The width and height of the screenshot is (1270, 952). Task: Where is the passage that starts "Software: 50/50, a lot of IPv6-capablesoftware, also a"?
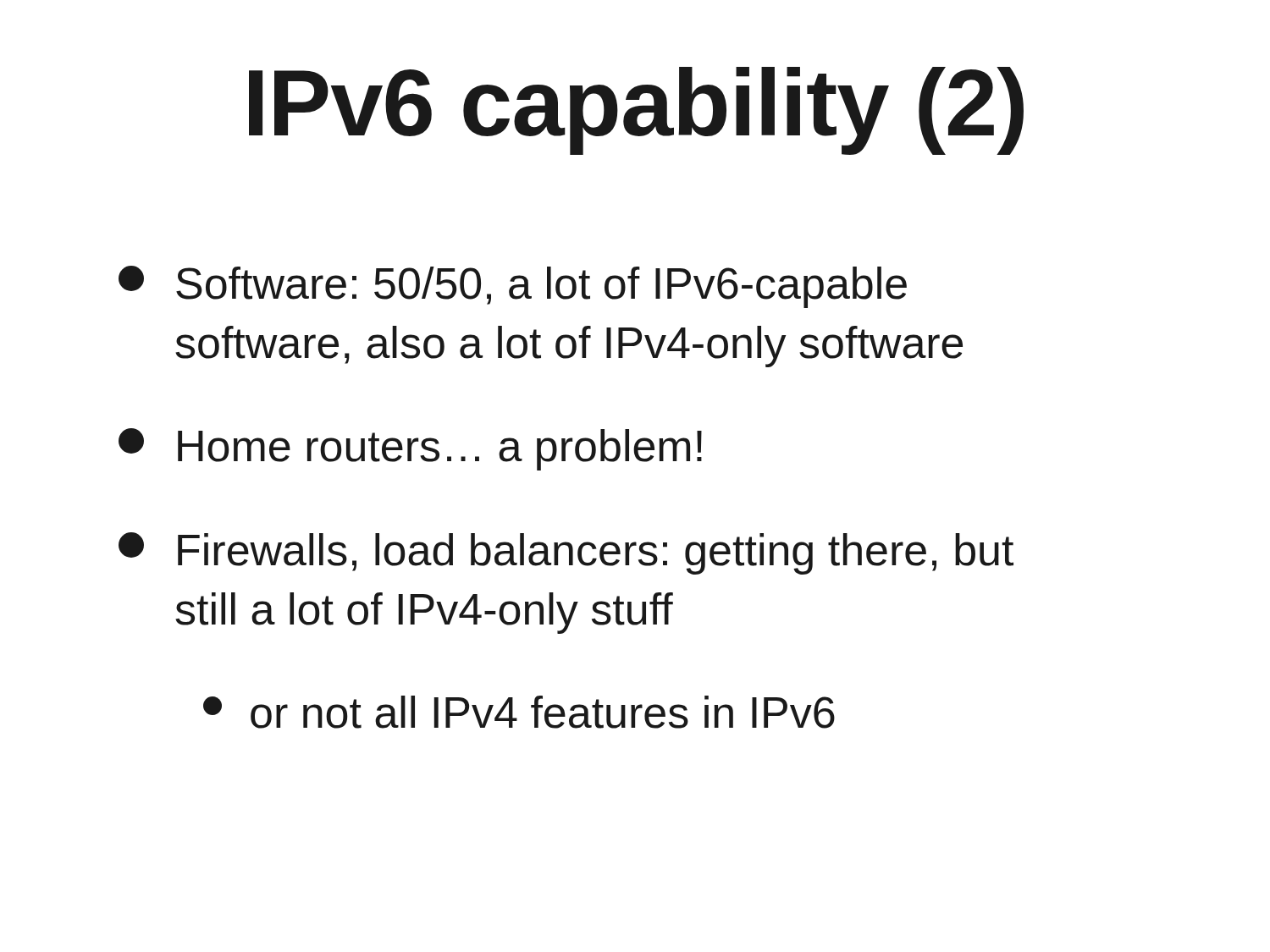coord(542,313)
